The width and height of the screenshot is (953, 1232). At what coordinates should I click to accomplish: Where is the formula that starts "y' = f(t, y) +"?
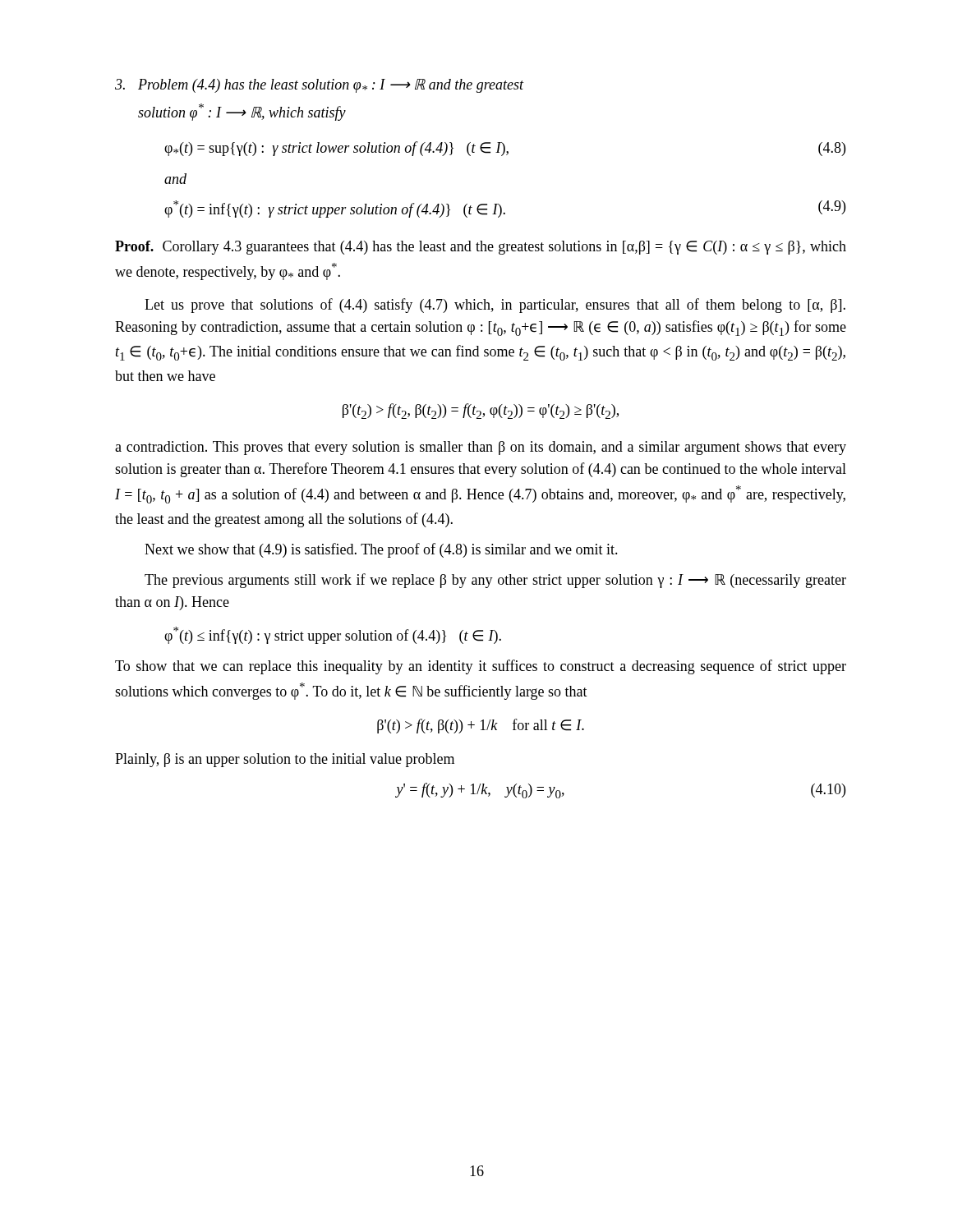pyautogui.click(x=479, y=791)
